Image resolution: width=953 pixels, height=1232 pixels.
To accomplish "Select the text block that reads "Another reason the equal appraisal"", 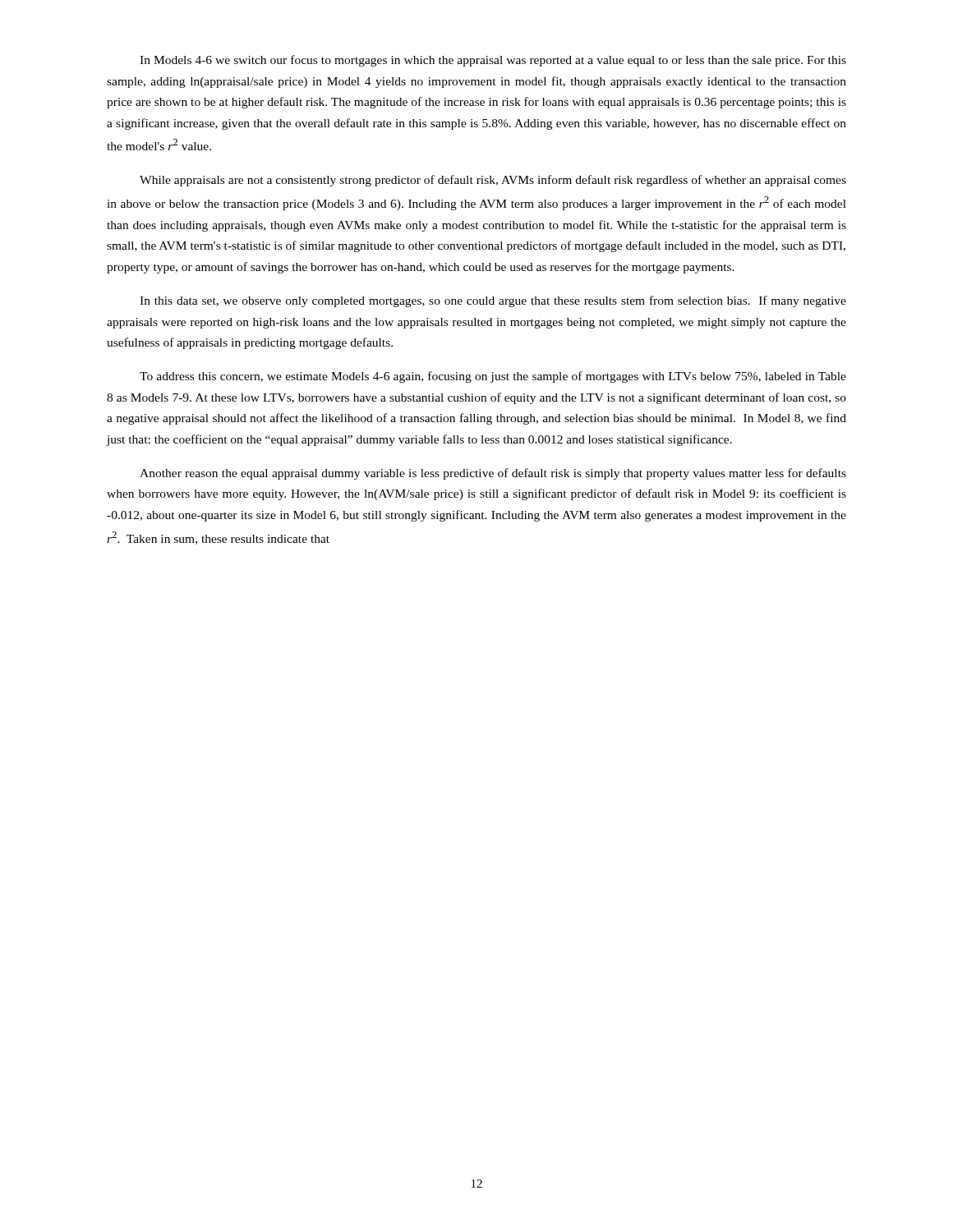I will pyautogui.click(x=476, y=506).
